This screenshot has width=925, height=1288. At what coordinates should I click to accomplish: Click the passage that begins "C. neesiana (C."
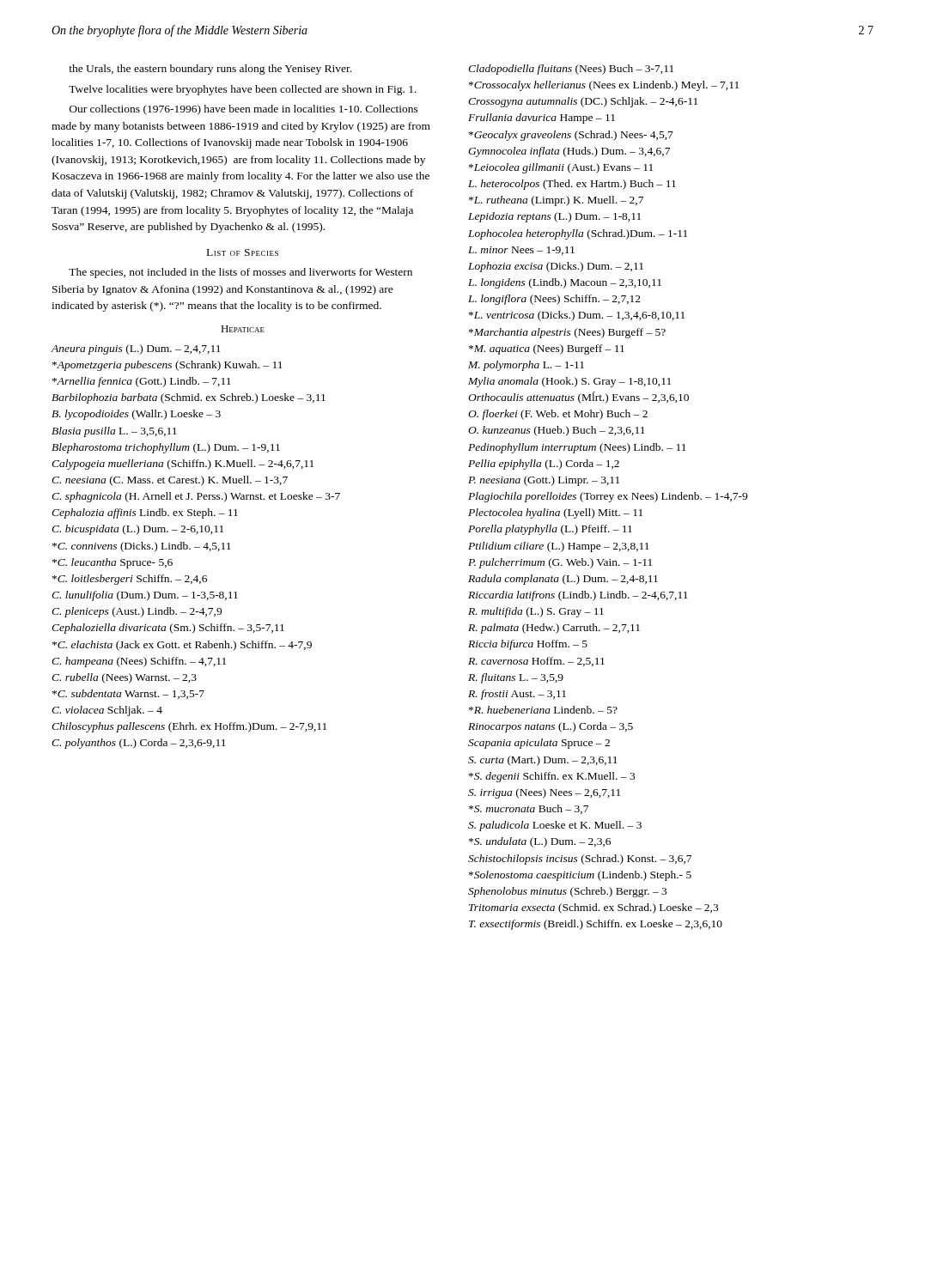click(170, 480)
